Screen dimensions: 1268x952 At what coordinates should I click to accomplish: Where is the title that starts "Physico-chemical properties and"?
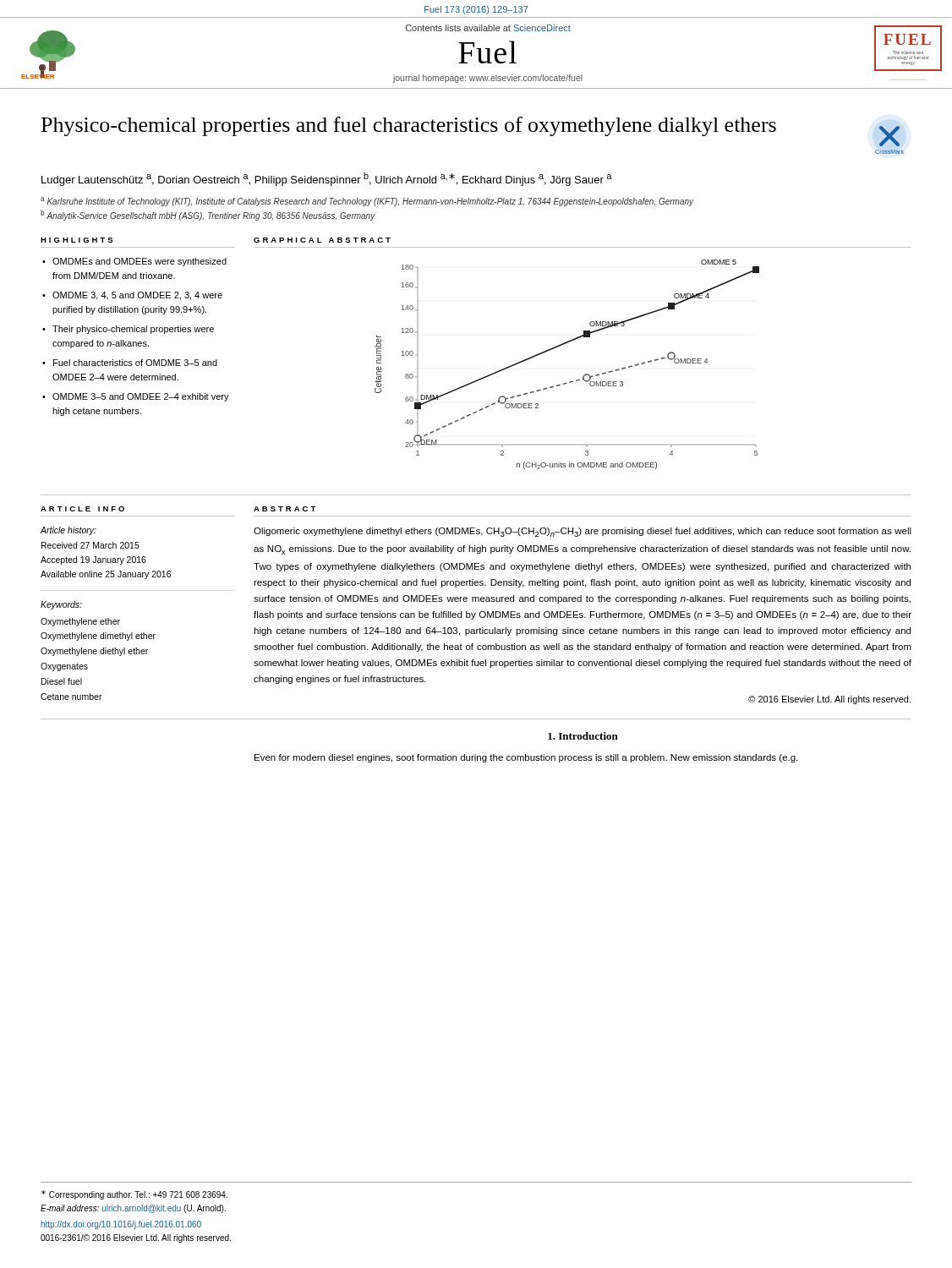(x=409, y=125)
